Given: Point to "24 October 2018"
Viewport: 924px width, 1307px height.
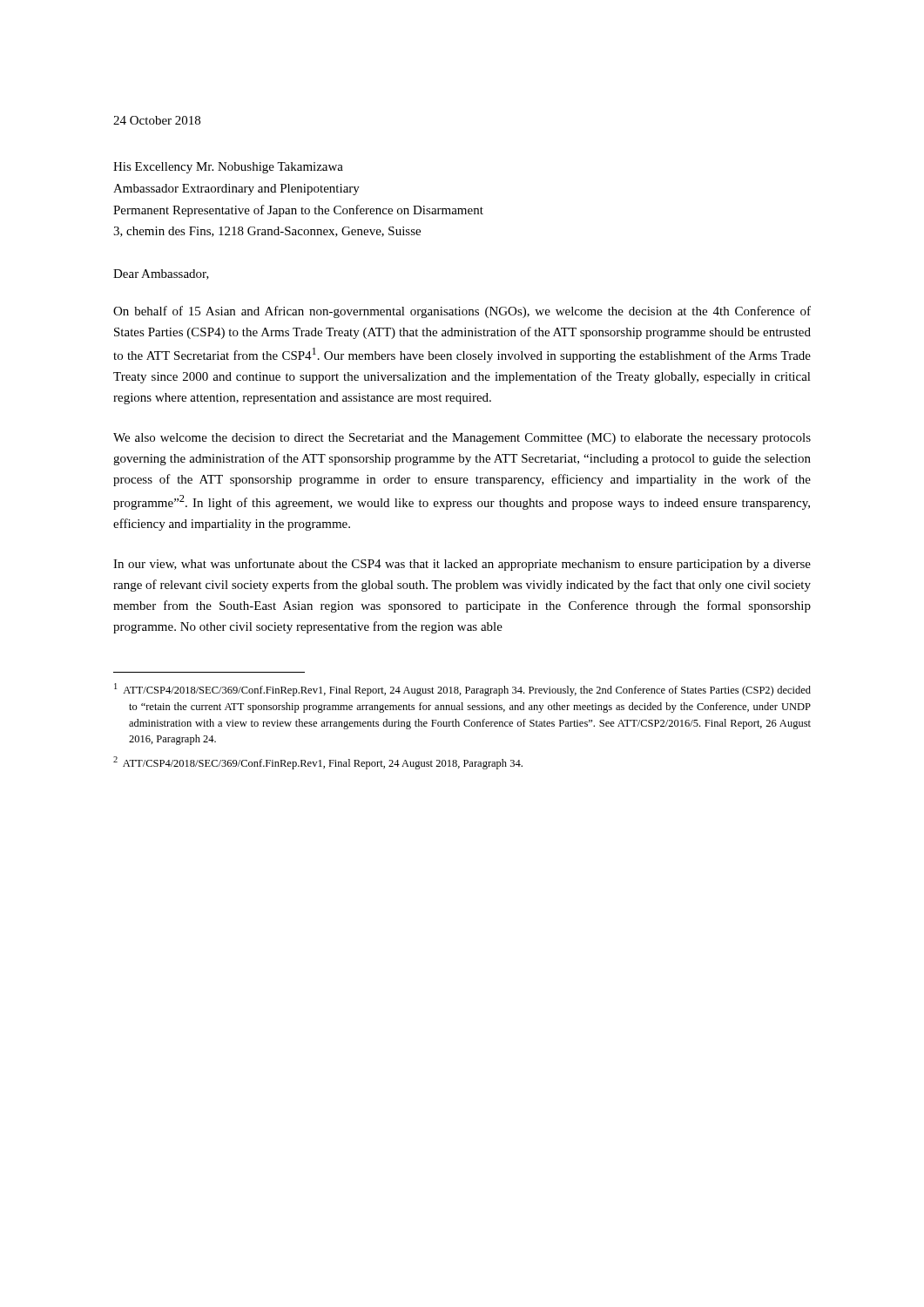Looking at the screenshot, I should pos(157,120).
